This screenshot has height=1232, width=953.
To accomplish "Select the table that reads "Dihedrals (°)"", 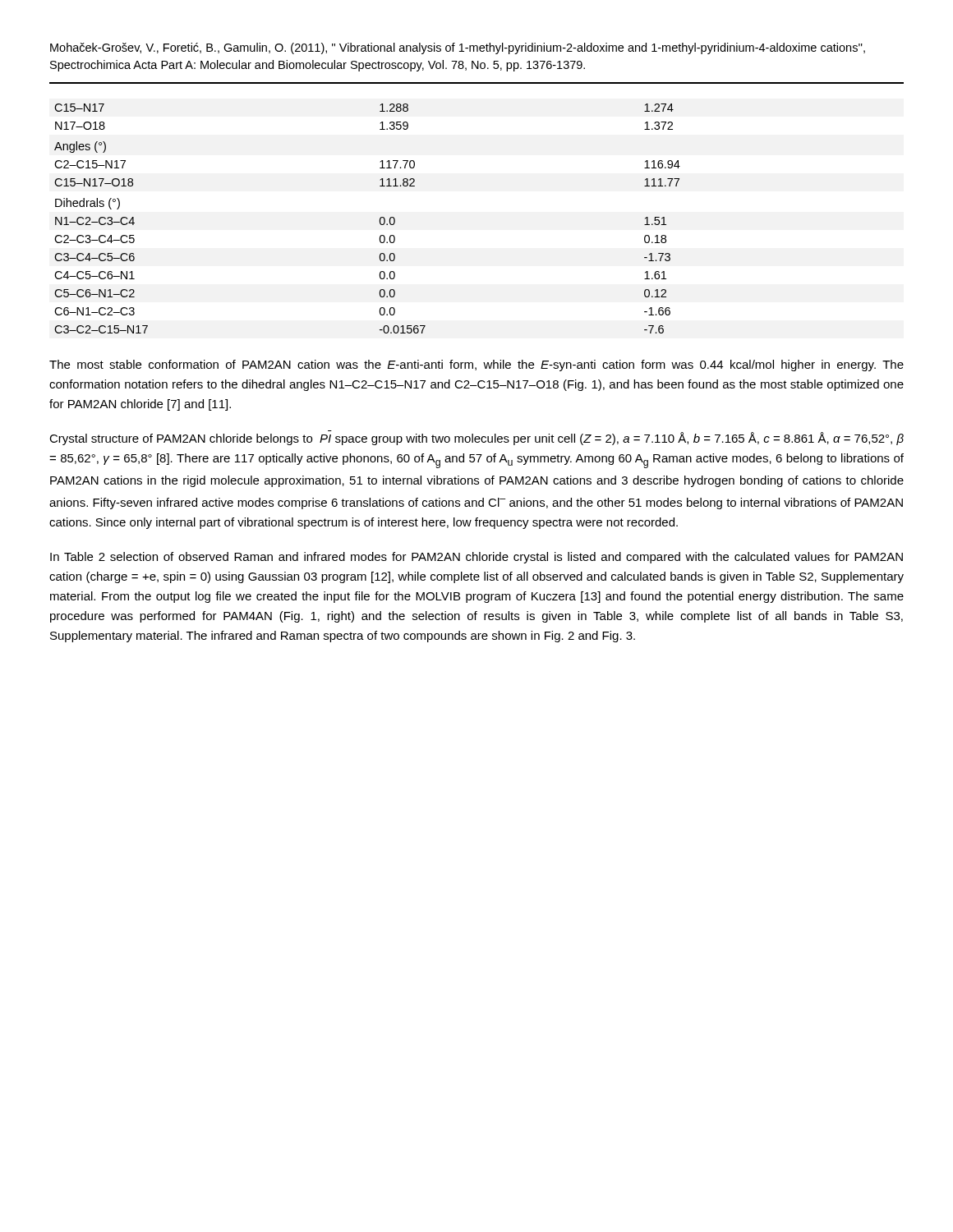I will [x=476, y=218].
